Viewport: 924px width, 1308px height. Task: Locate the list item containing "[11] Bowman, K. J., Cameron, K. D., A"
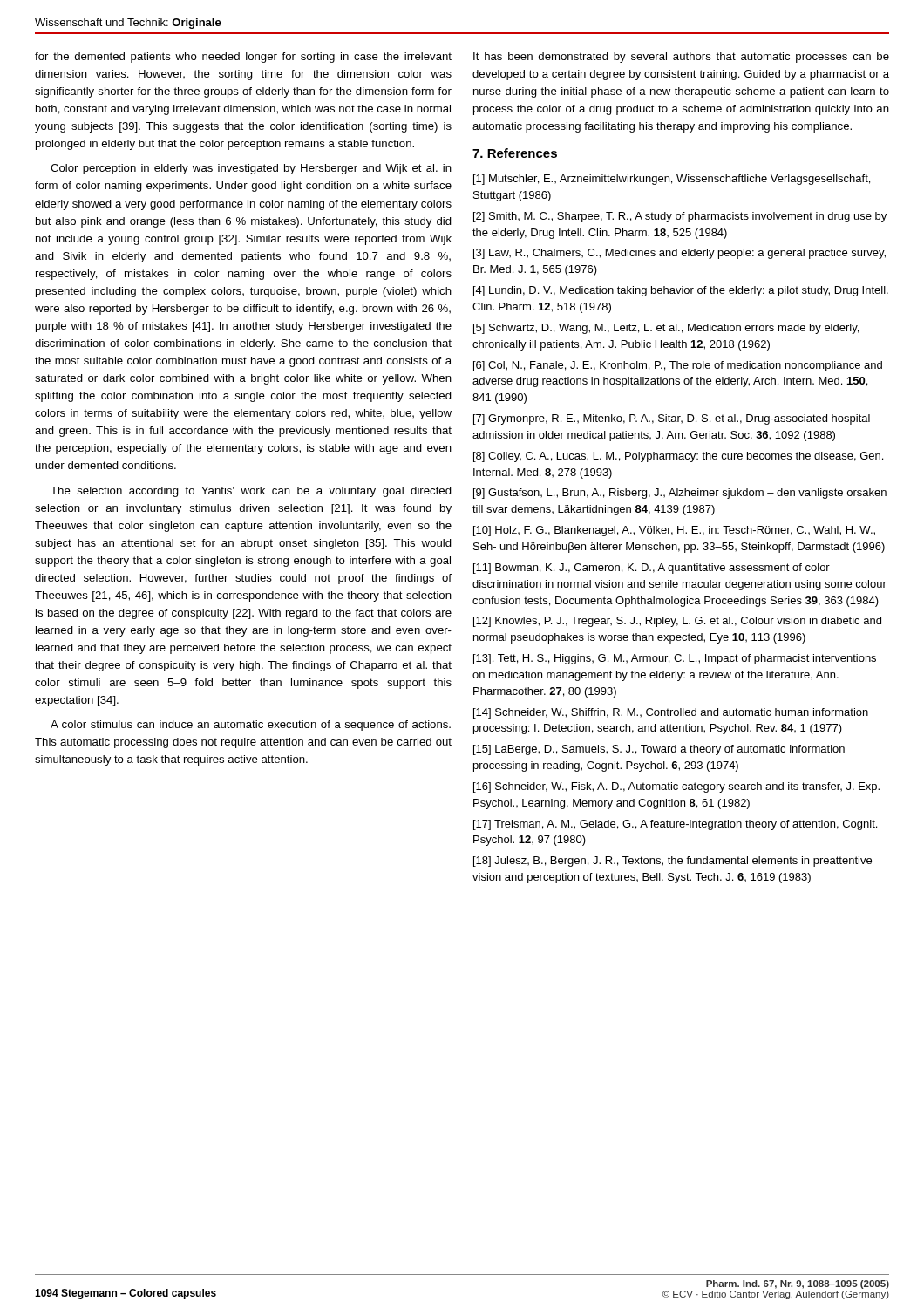(681, 584)
